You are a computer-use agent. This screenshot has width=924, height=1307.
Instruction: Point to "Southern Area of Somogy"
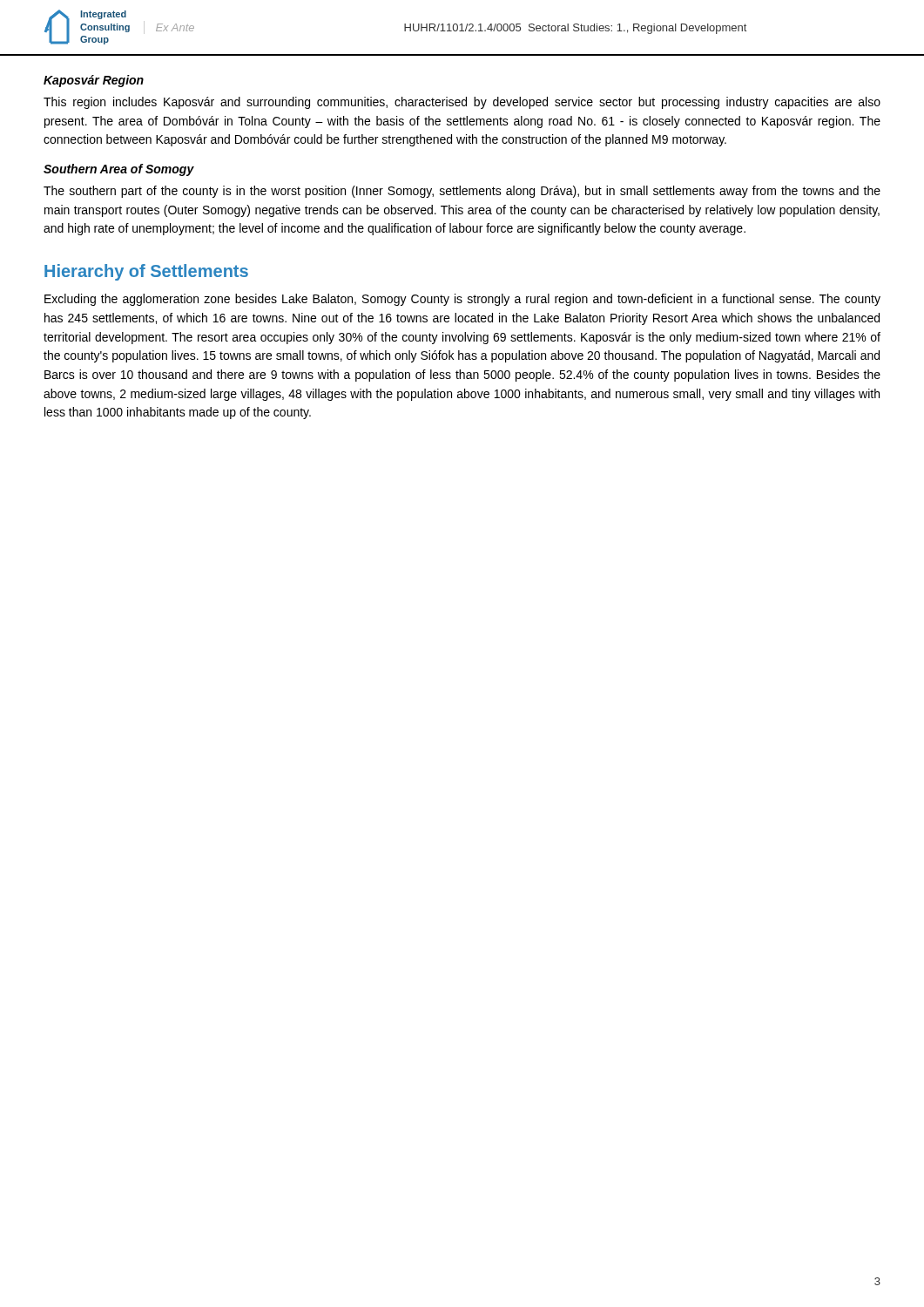(119, 169)
